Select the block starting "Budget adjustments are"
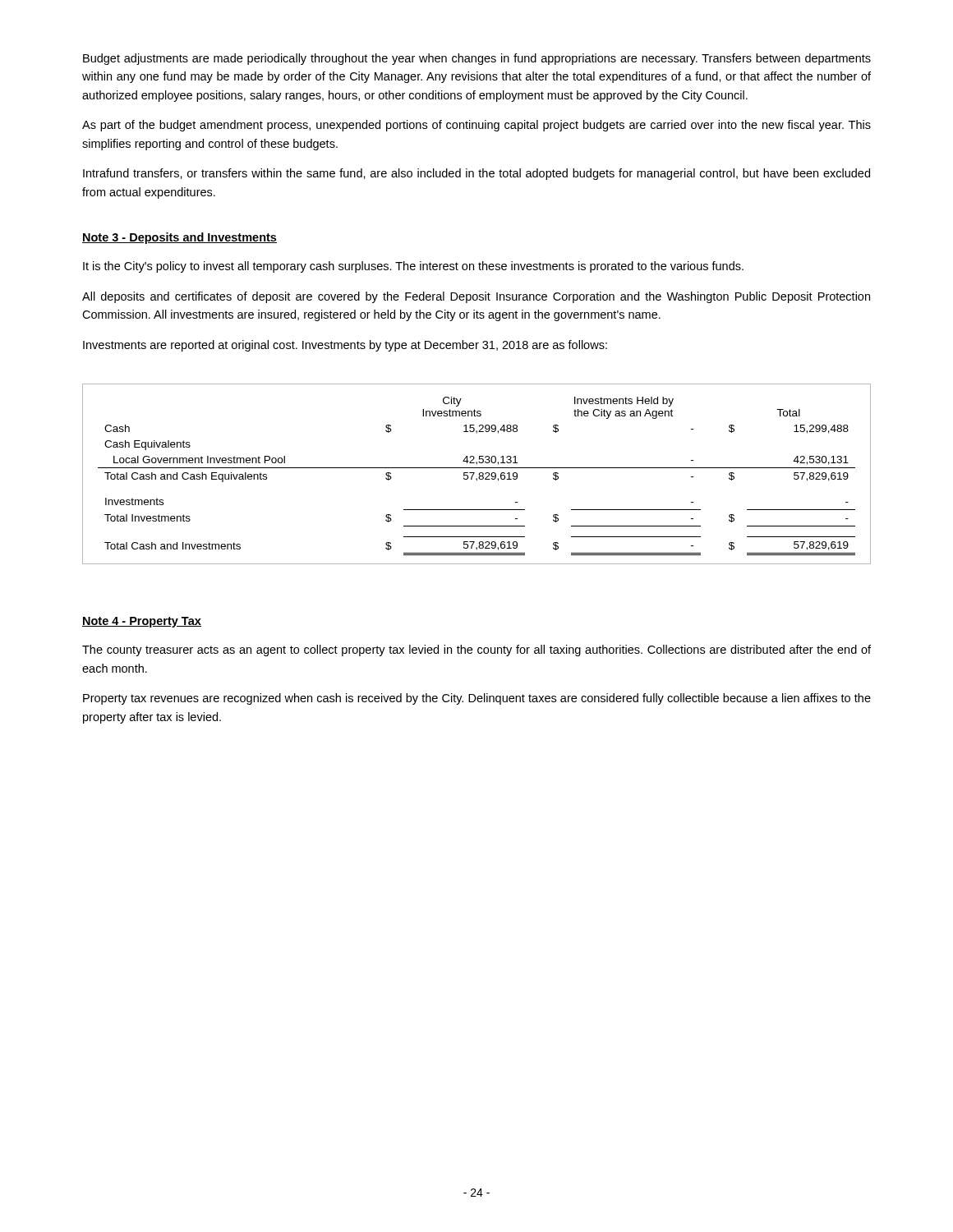953x1232 pixels. 476,77
